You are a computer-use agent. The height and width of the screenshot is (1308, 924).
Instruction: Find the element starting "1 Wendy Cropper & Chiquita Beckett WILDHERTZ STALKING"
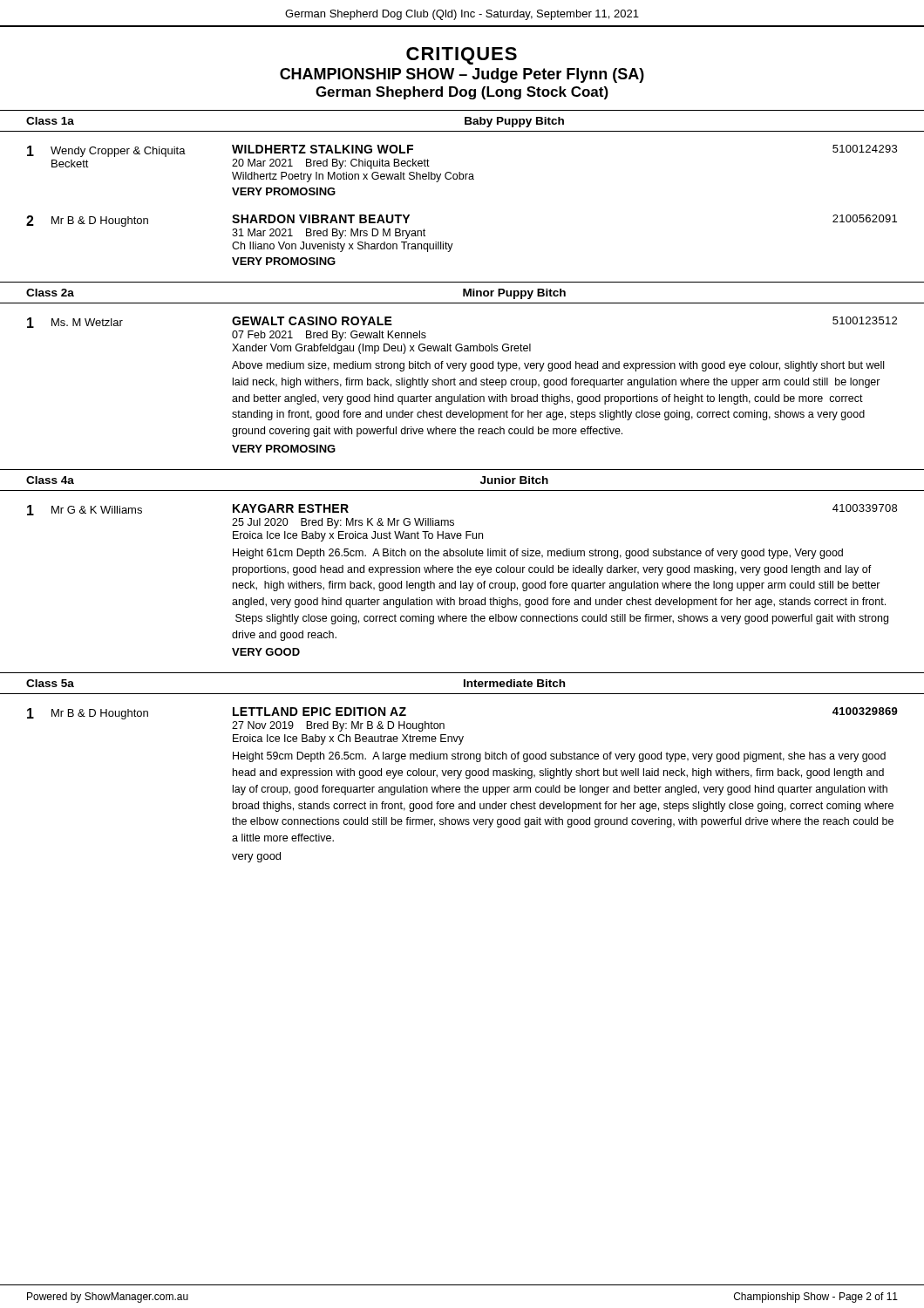[x=462, y=170]
